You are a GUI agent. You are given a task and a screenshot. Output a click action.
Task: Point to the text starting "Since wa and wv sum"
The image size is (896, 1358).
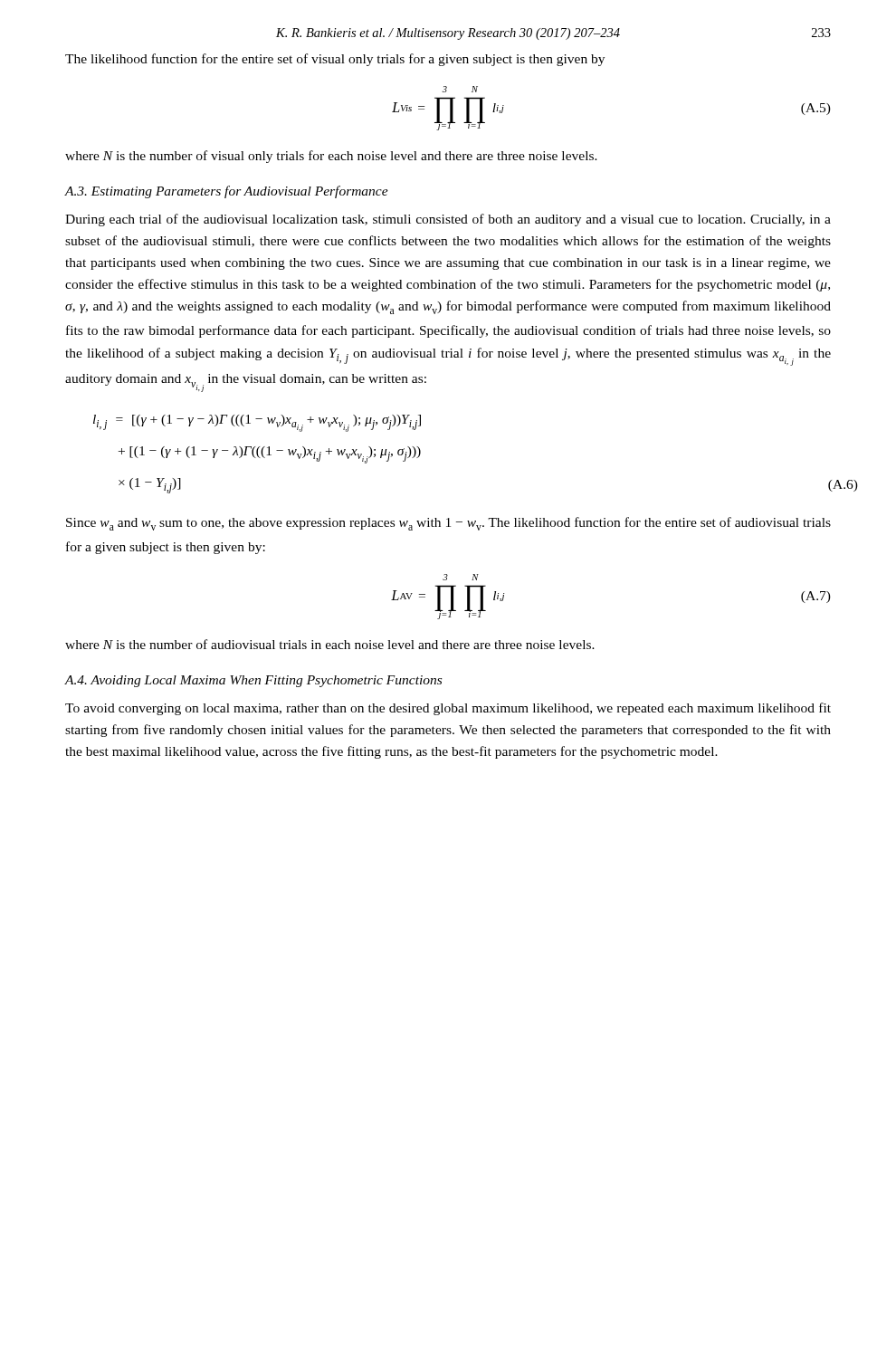(448, 535)
